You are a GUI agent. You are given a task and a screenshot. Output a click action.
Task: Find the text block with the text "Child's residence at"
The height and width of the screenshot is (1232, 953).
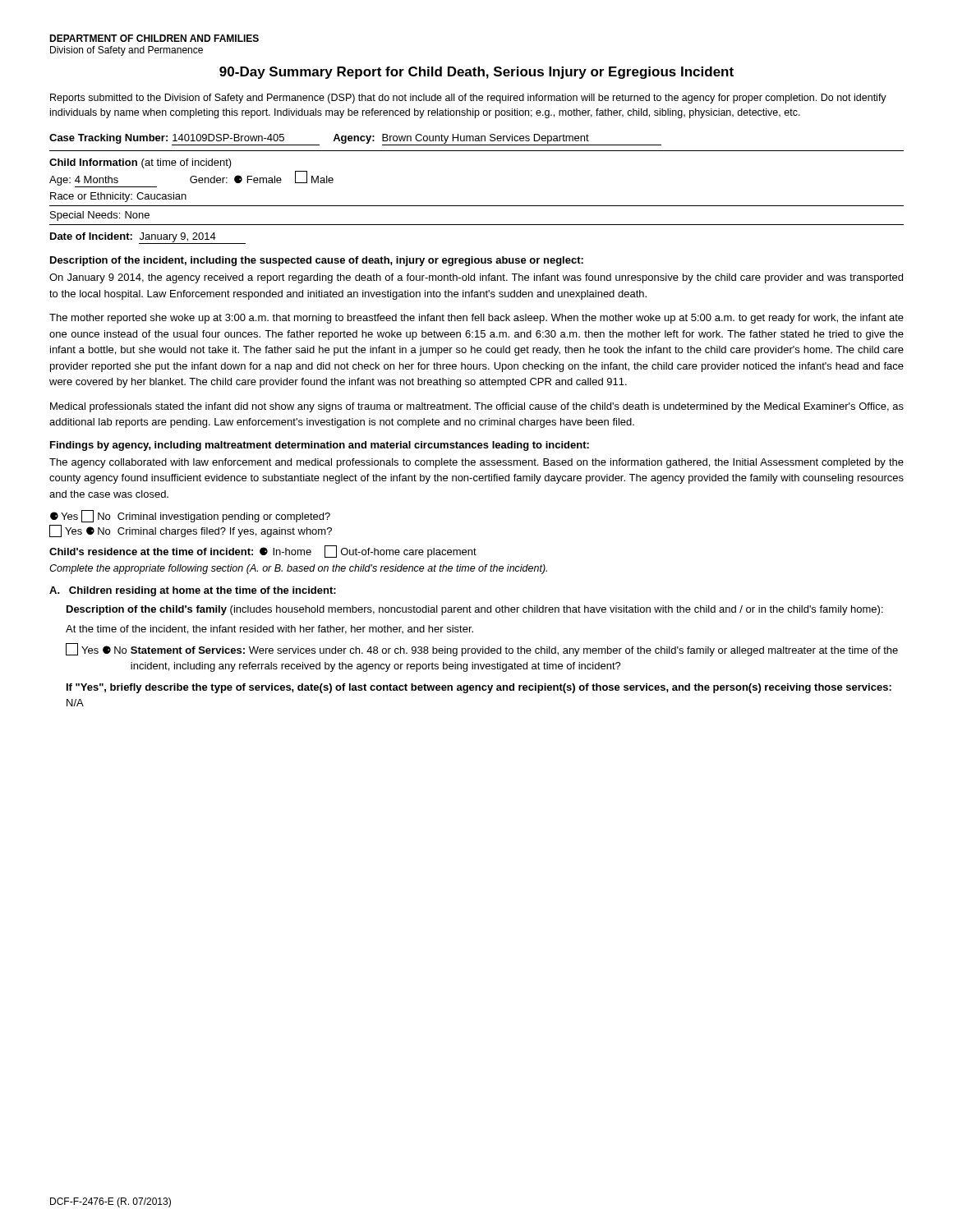(263, 552)
